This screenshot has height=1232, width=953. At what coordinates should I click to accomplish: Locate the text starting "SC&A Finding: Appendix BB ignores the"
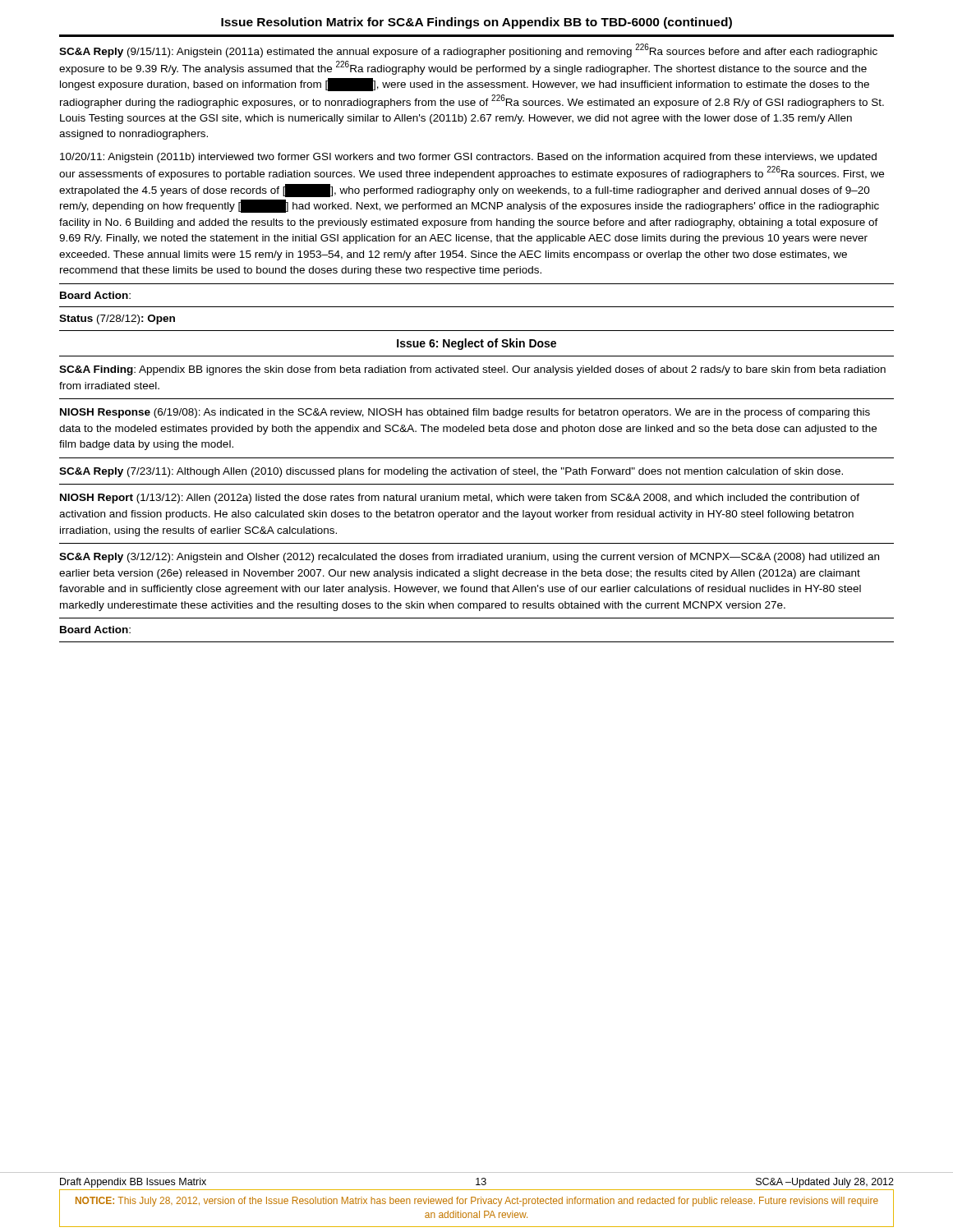pyautogui.click(x=476, y=377)
